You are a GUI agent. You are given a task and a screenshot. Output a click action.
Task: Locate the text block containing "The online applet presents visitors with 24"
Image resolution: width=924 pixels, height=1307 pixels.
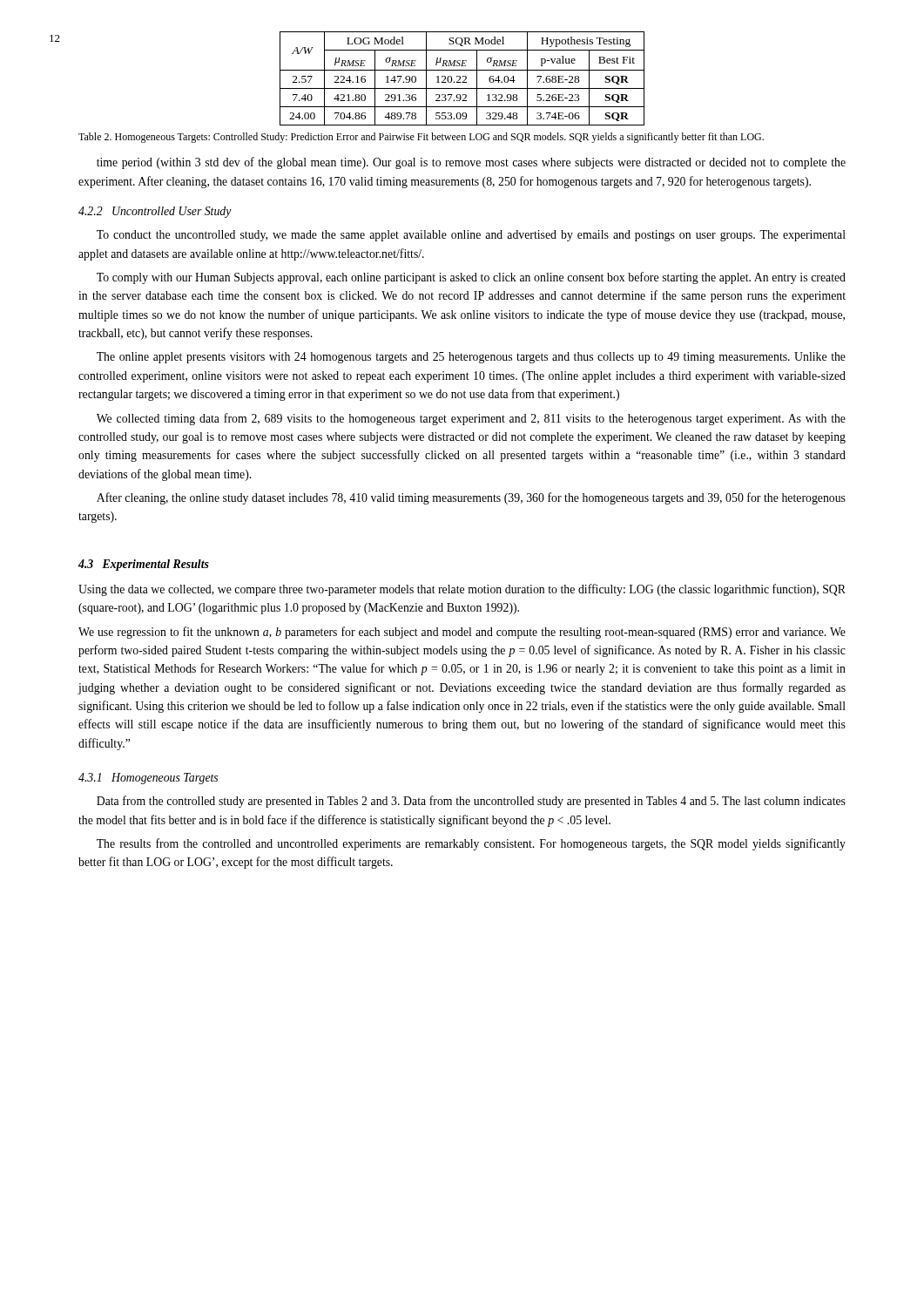coord(462,376)
